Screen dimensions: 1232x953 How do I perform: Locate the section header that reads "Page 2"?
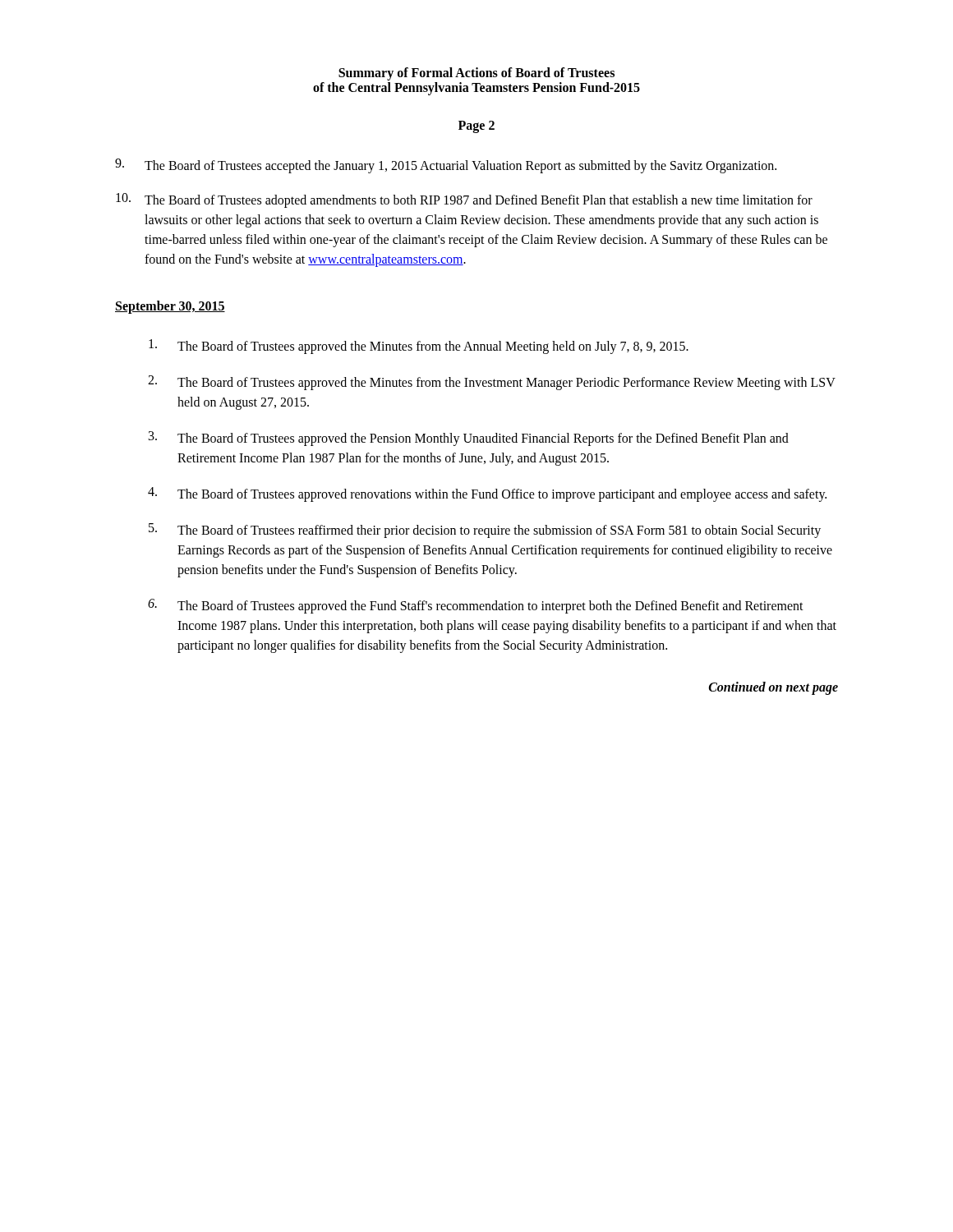(x=476, y=125)
